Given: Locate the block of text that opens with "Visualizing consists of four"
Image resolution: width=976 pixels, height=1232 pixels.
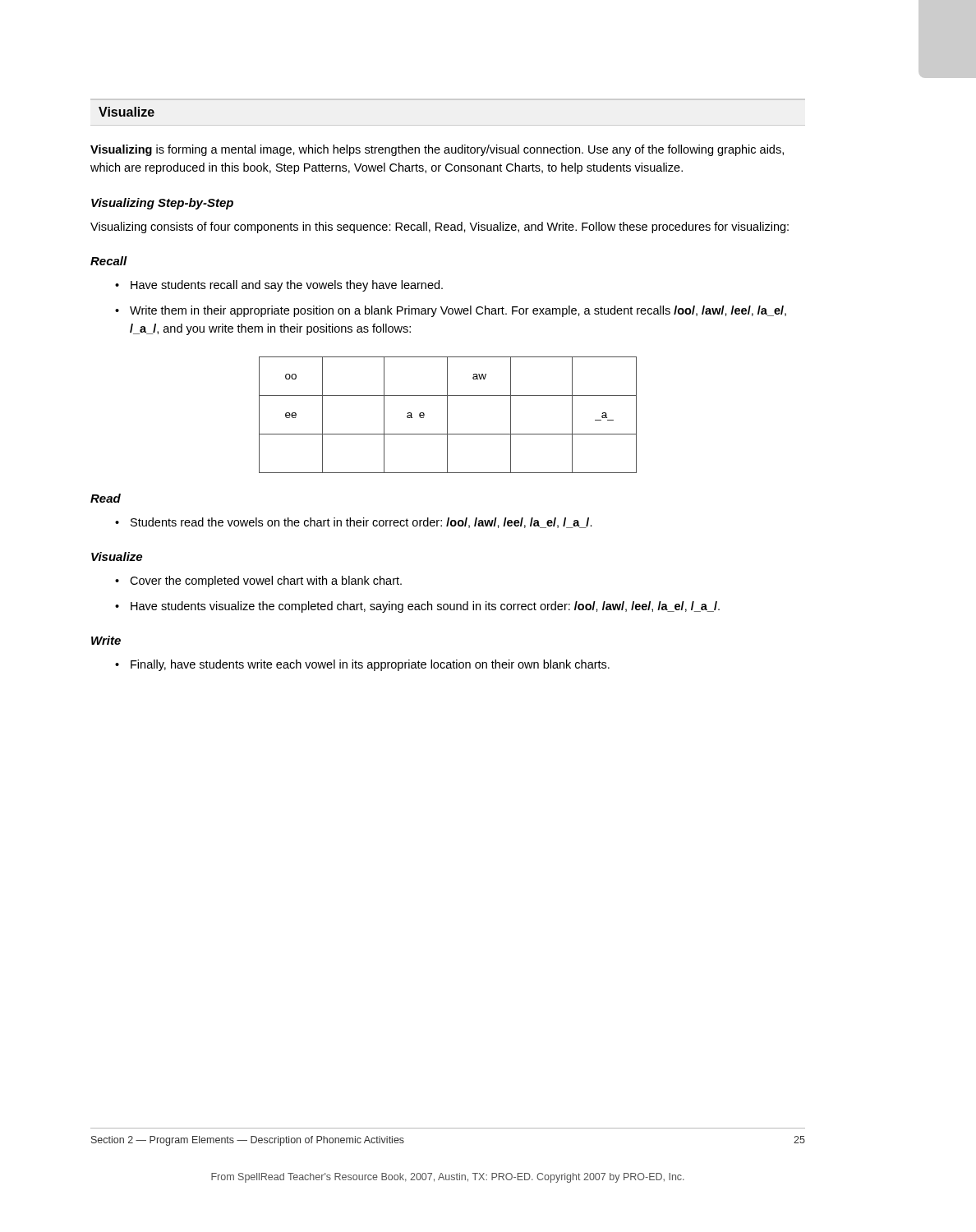Looking at the screenshot, I should (440, 227).
